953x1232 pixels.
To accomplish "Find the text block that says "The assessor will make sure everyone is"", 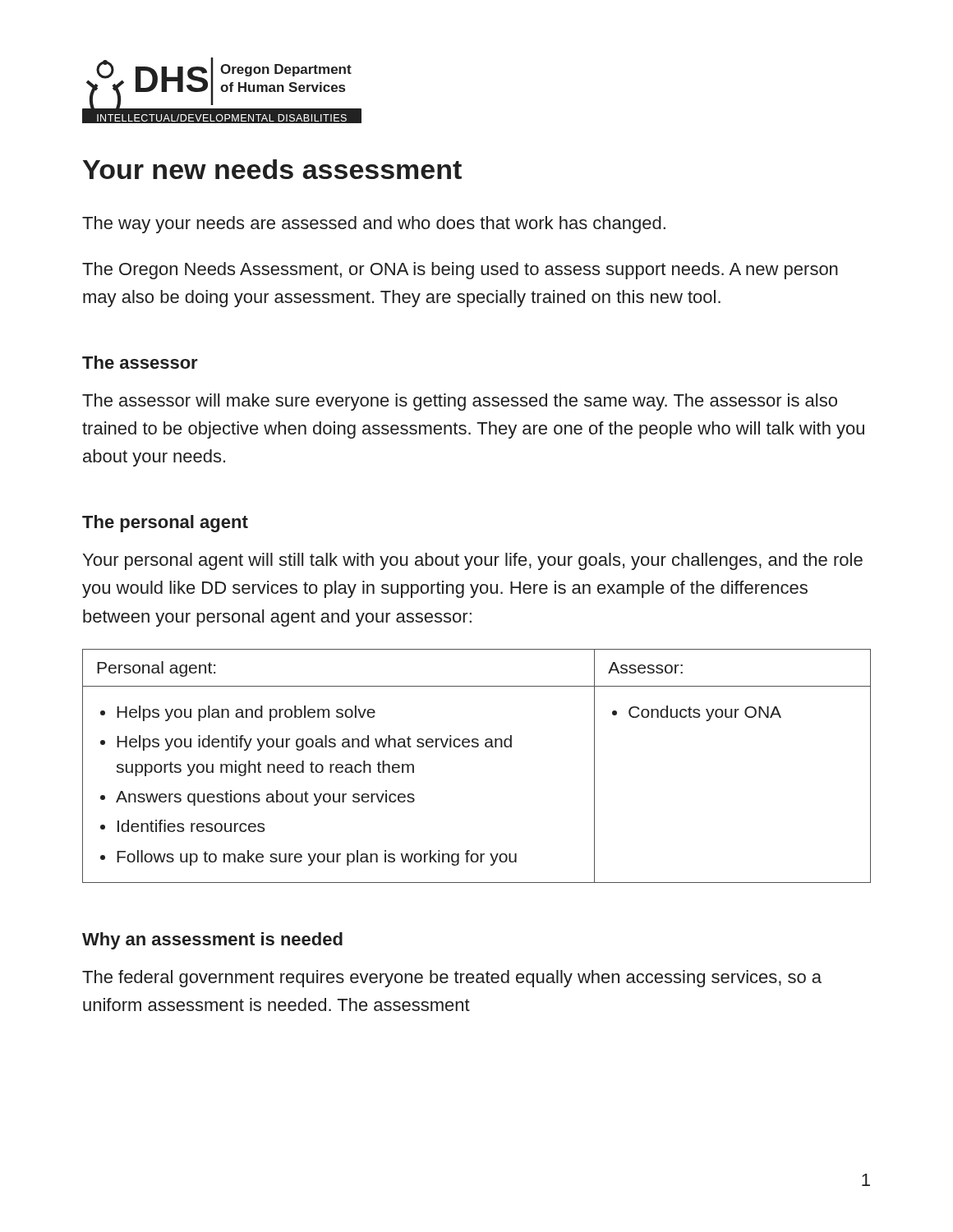I will coord(474,428).
